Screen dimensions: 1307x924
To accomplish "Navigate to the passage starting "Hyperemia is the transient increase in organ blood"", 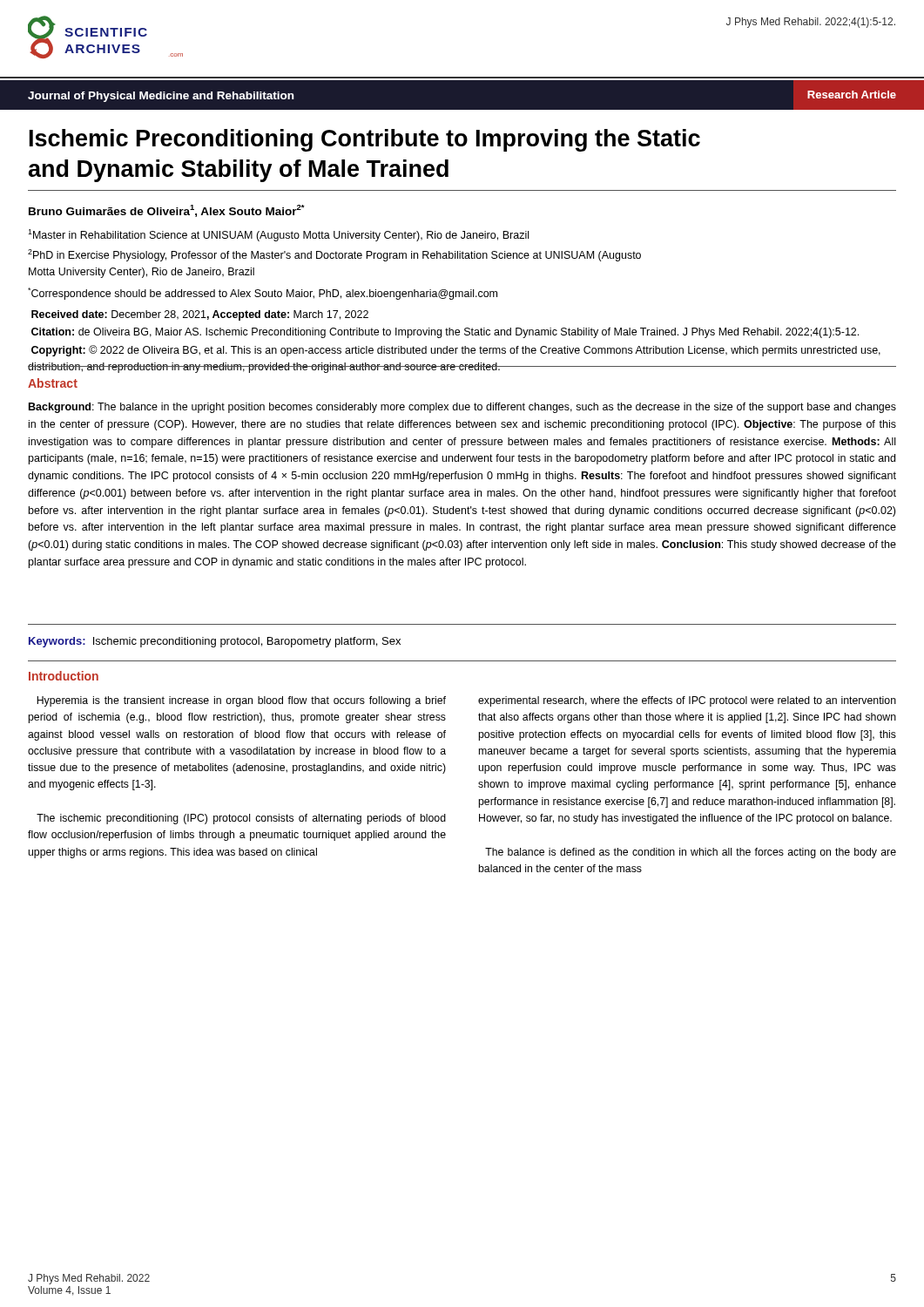I will [237, 776].
